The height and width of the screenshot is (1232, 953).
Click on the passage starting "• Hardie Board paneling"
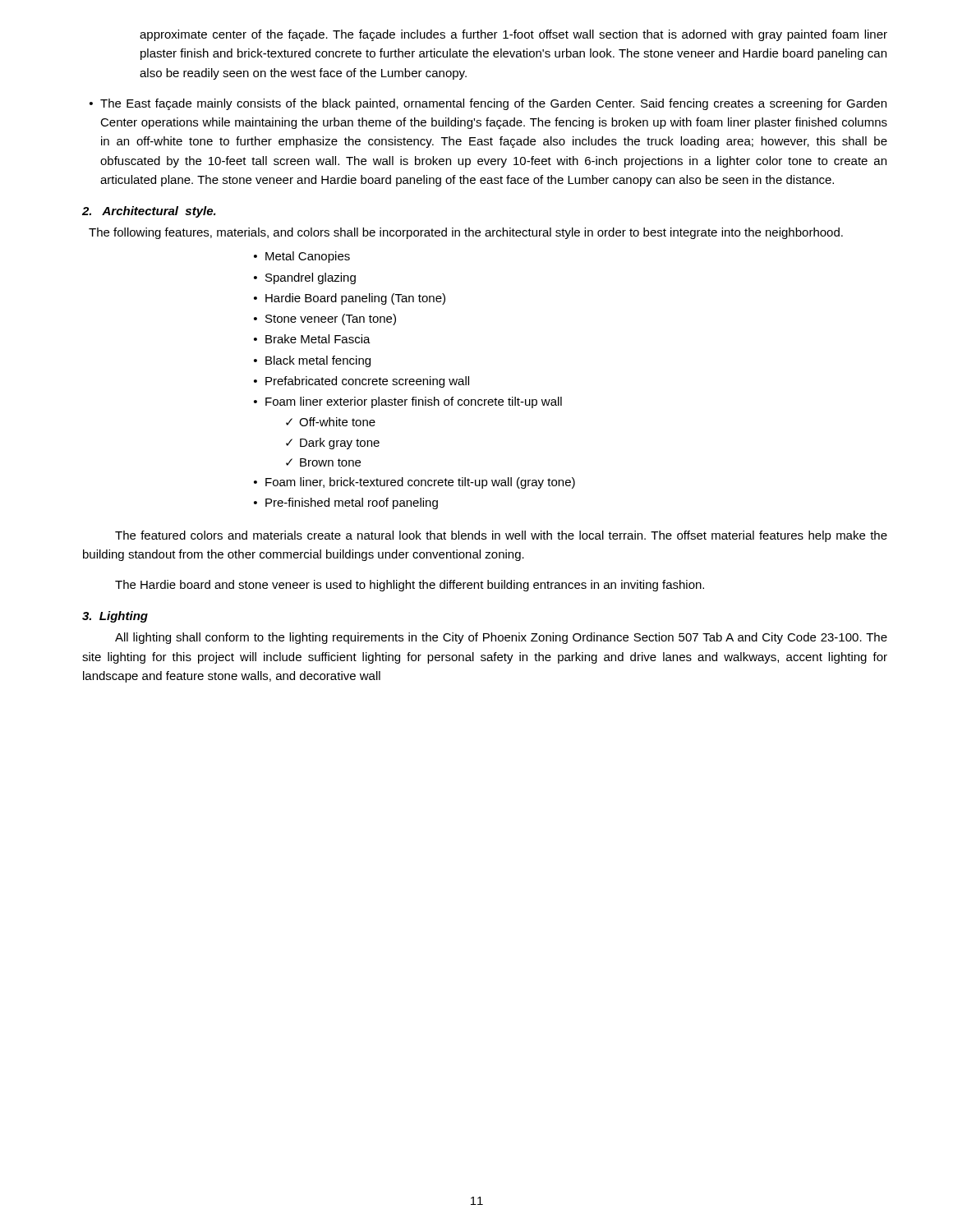(350, 299)
